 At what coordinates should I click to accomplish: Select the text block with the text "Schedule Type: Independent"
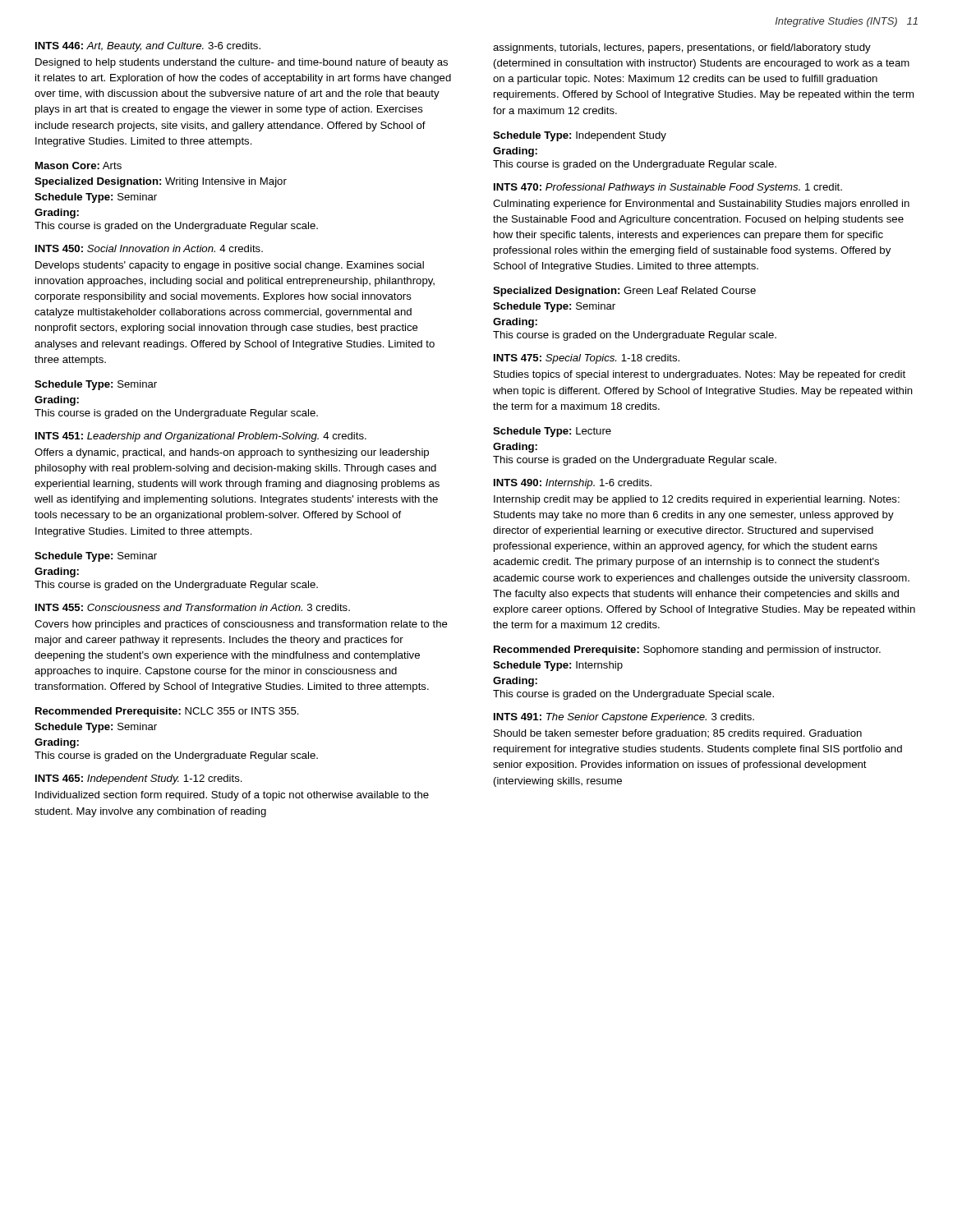coord(580,135)
